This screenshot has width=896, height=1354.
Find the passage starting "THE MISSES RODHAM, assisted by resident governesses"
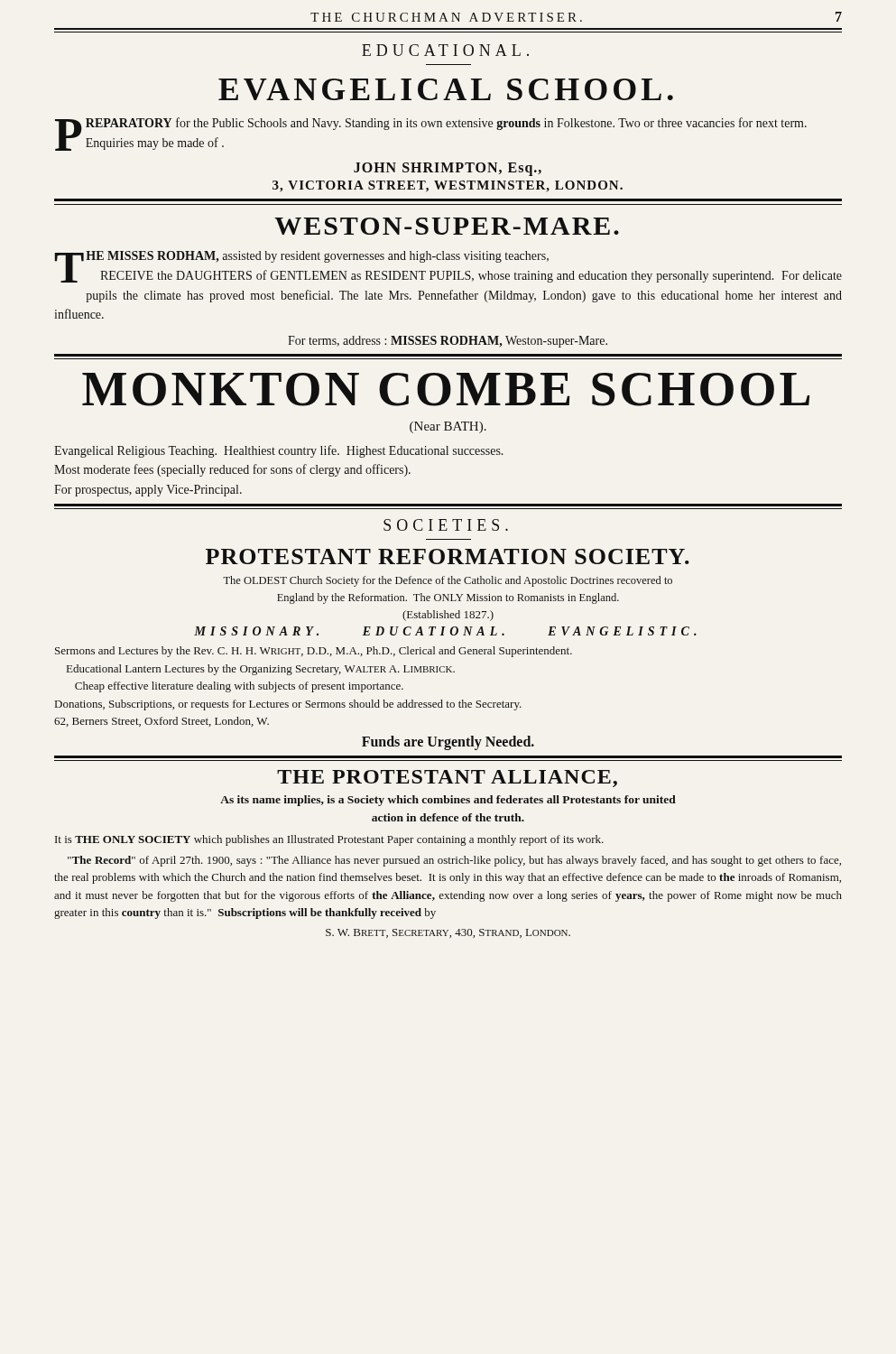pyautogui.click(x=448, y=284)
